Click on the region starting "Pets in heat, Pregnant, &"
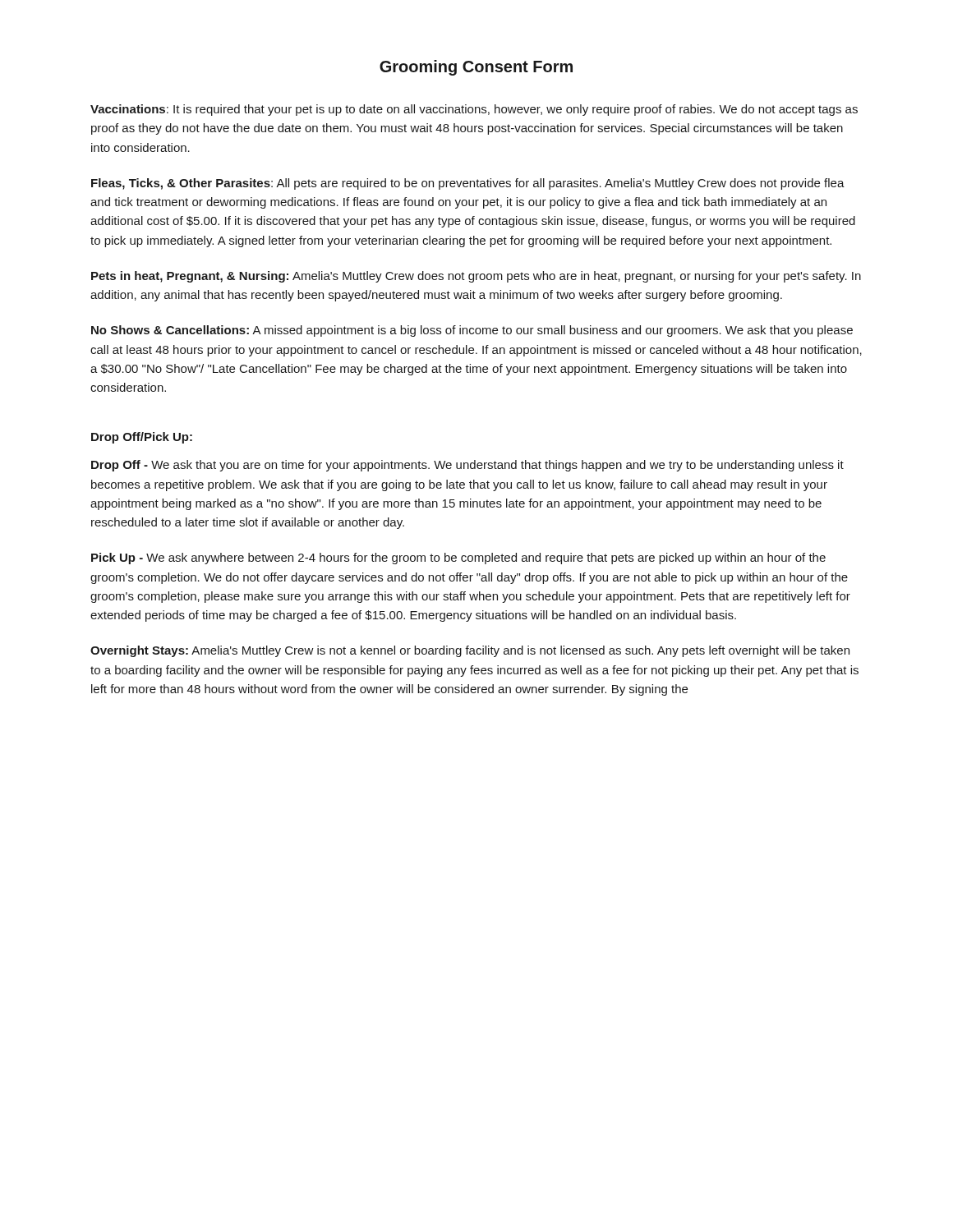This screenshot has width=953, height=1232. coord(476,285)
